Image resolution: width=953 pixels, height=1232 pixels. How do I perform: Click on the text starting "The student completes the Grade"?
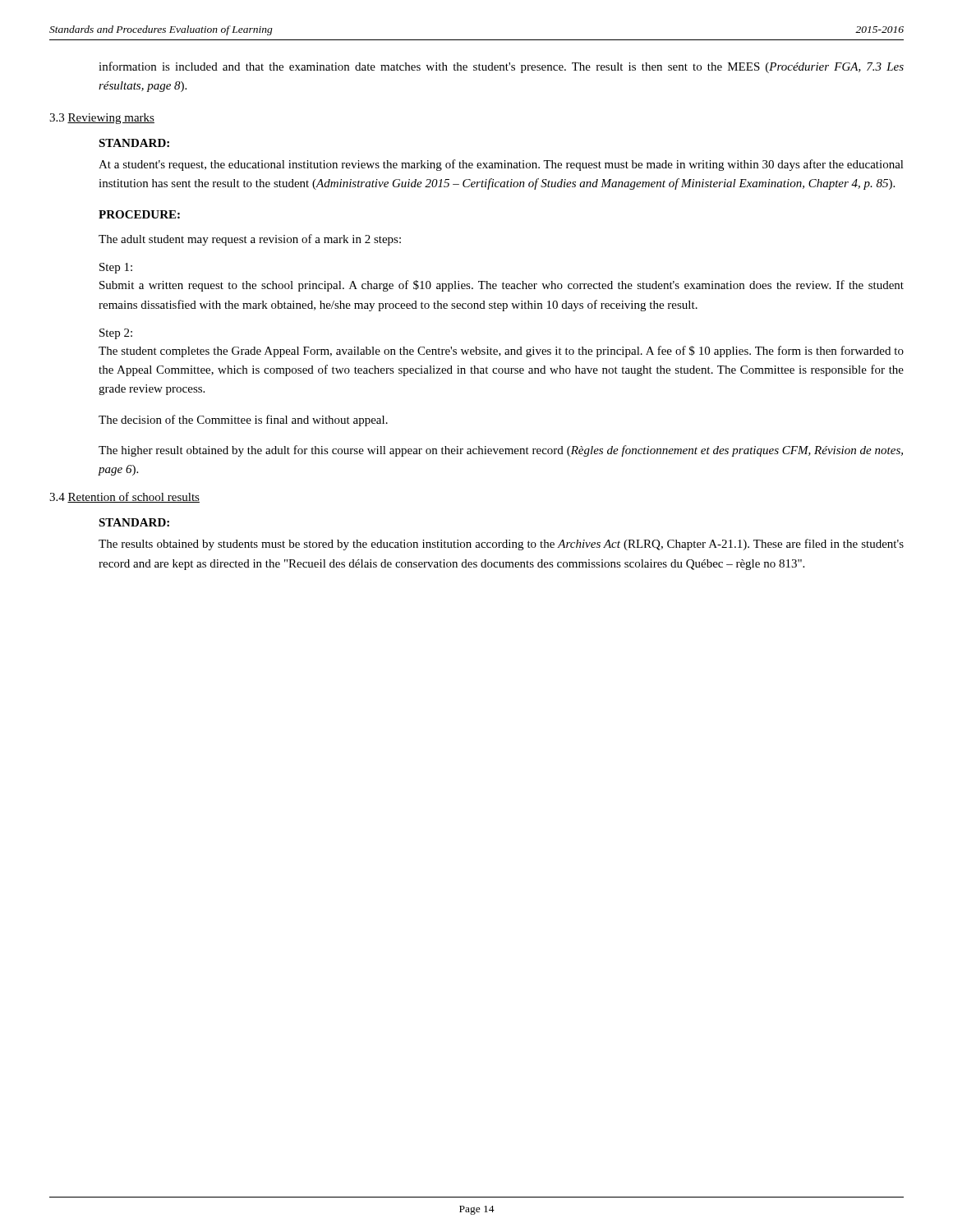tap(501, 370)
